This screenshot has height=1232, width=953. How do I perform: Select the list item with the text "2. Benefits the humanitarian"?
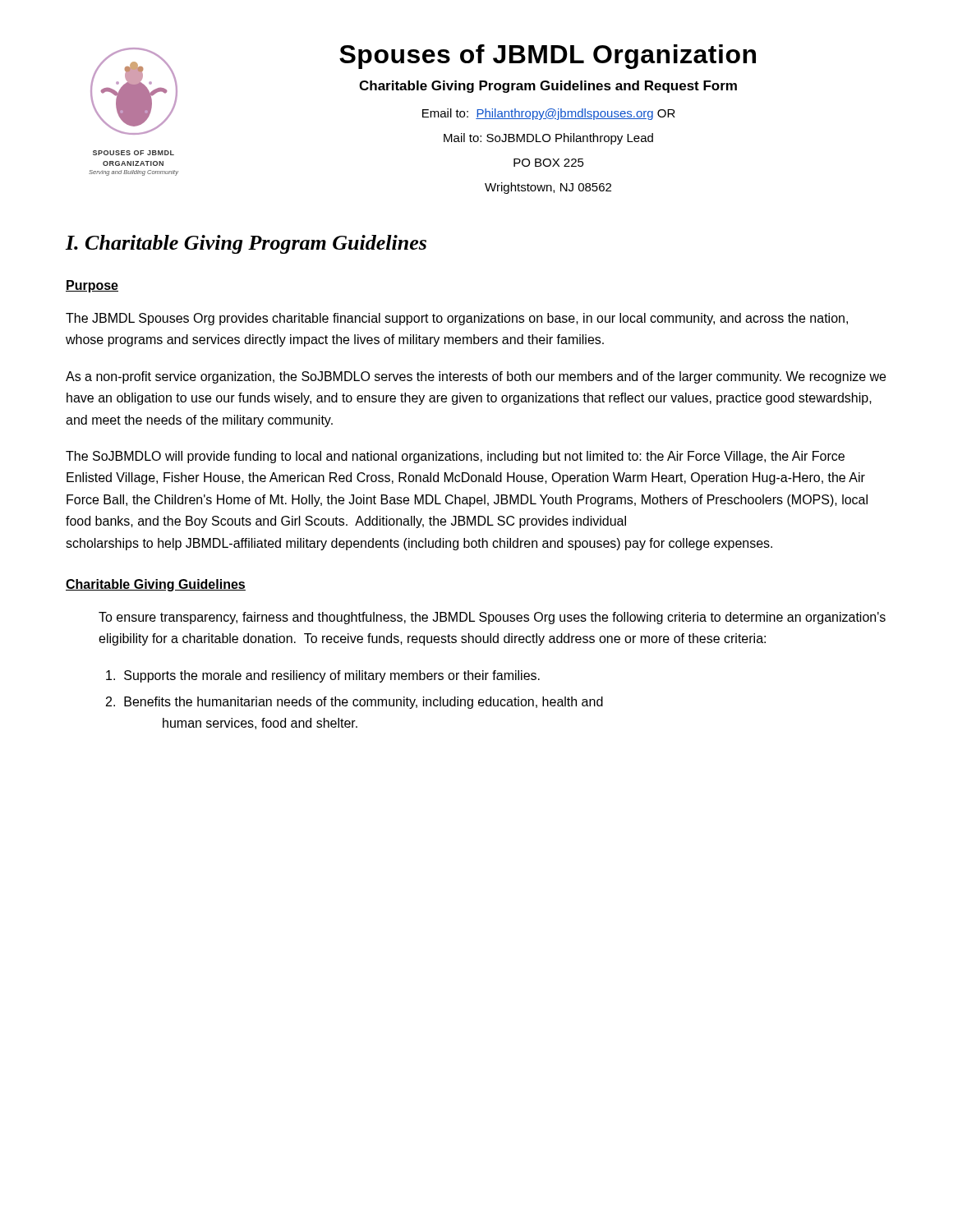coord(354,713)
